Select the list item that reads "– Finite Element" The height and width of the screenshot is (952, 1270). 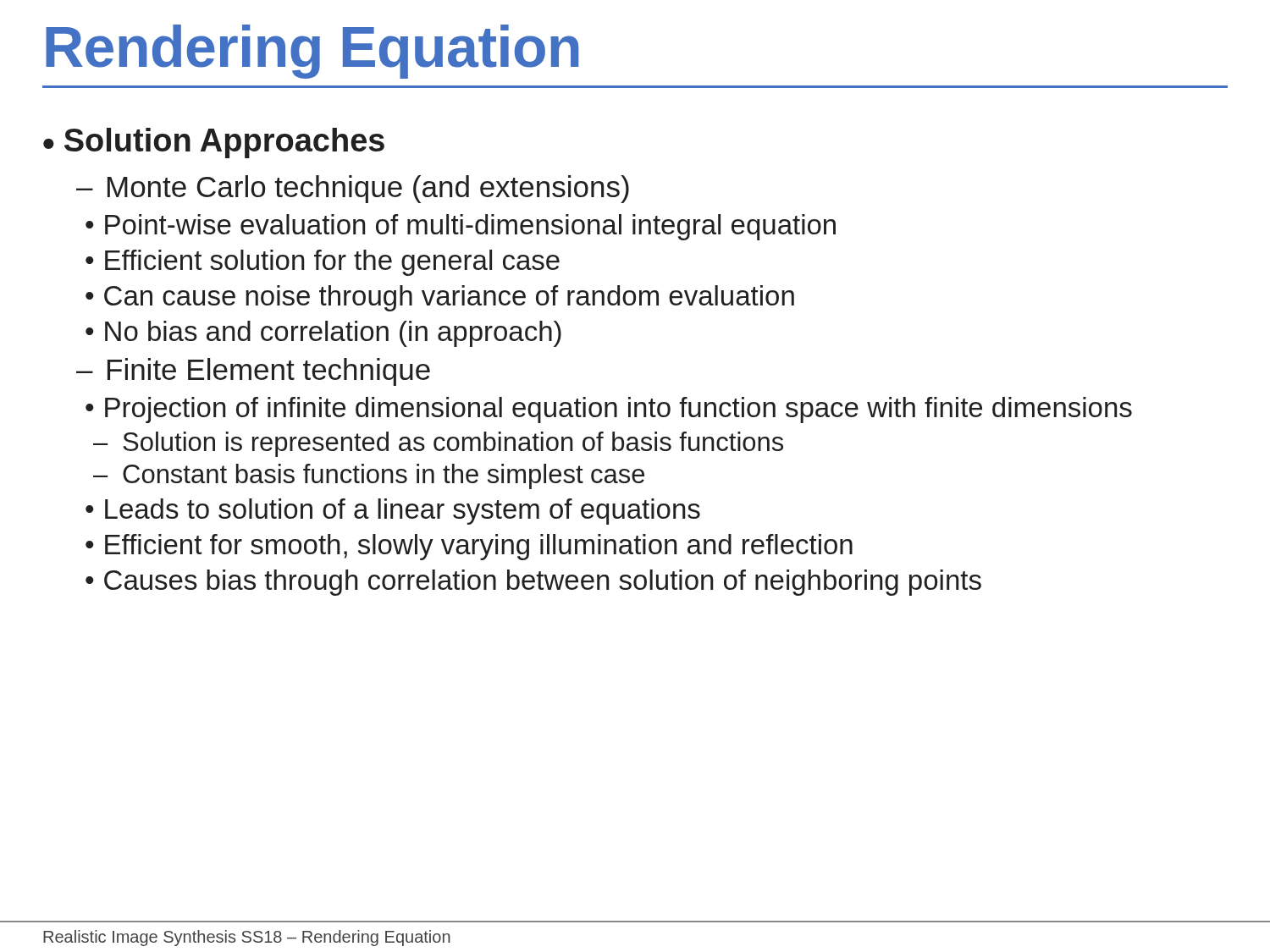(254, 370)
